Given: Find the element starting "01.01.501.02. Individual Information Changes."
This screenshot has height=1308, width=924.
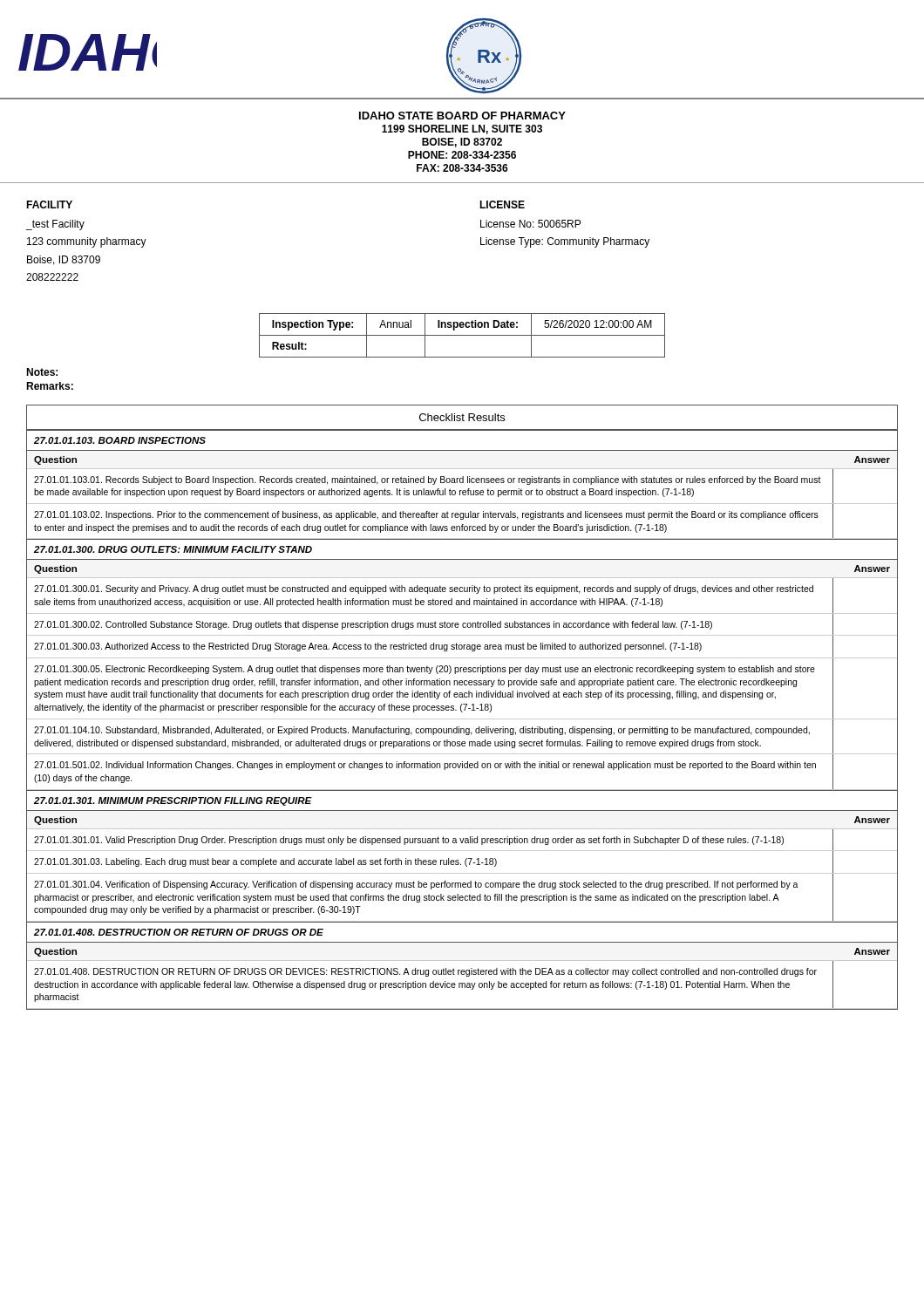Looking at the screenshot, I should [x=462, y=772].
